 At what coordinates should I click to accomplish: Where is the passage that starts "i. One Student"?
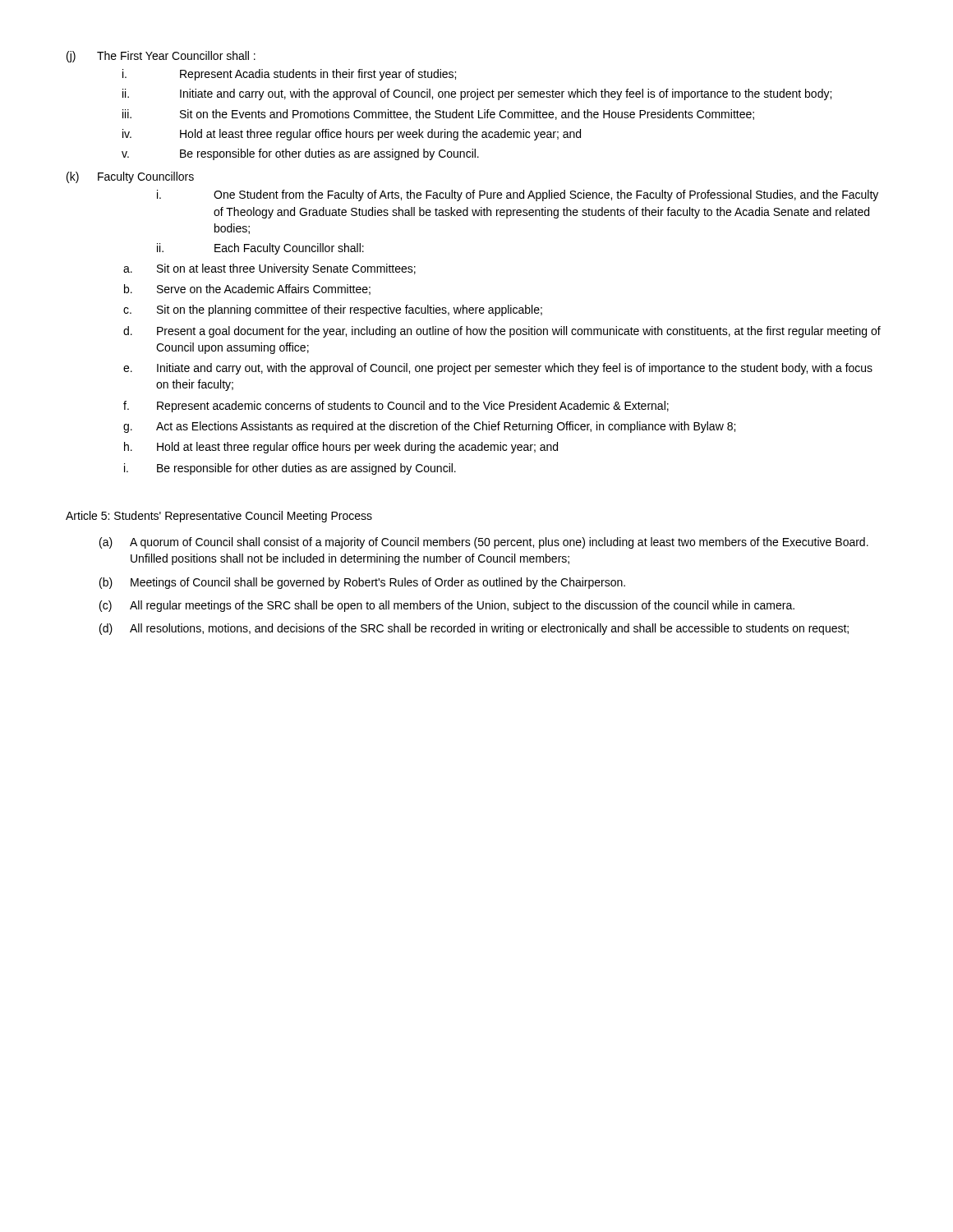coord(522,212)
